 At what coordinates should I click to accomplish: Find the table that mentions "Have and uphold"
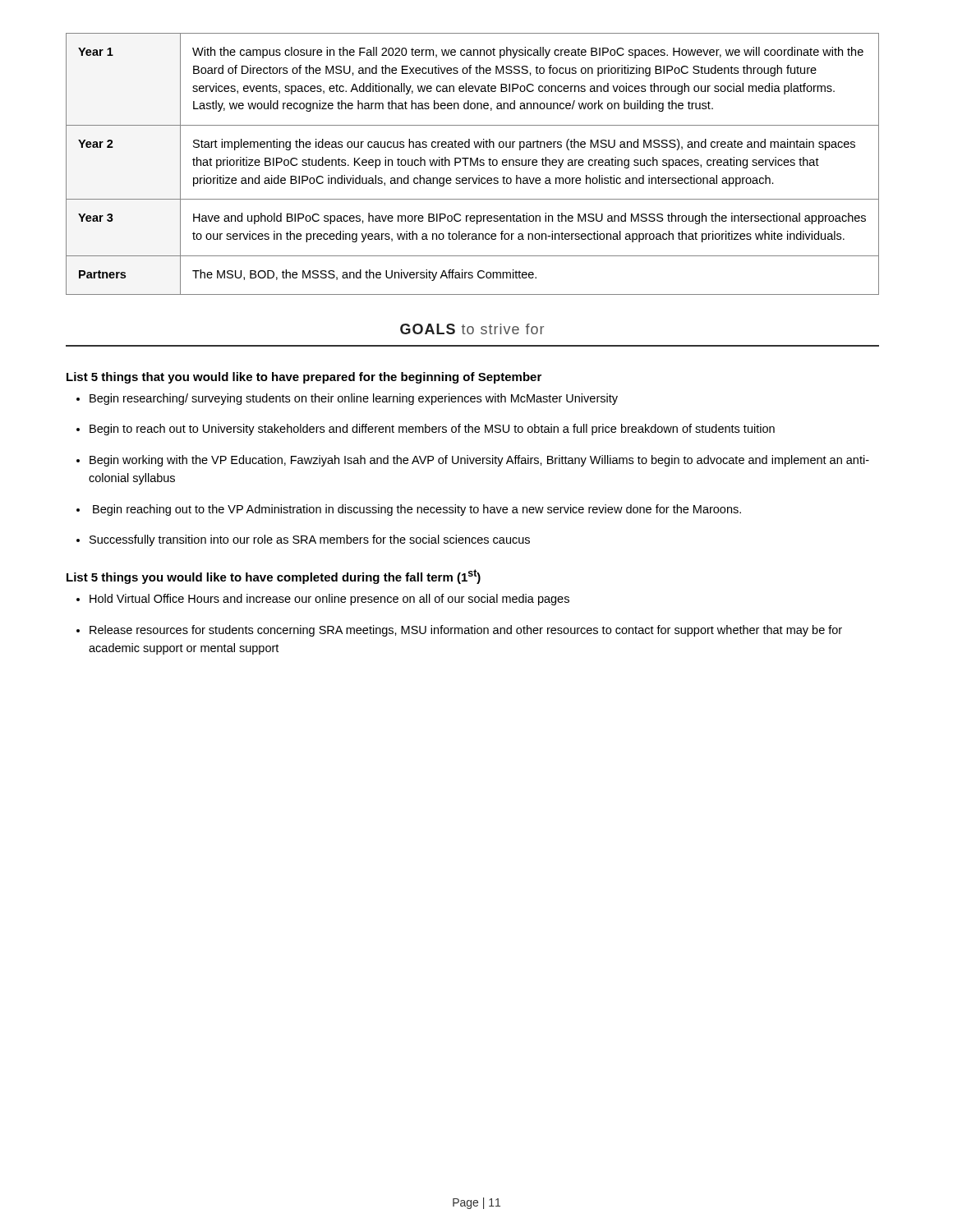472,164
